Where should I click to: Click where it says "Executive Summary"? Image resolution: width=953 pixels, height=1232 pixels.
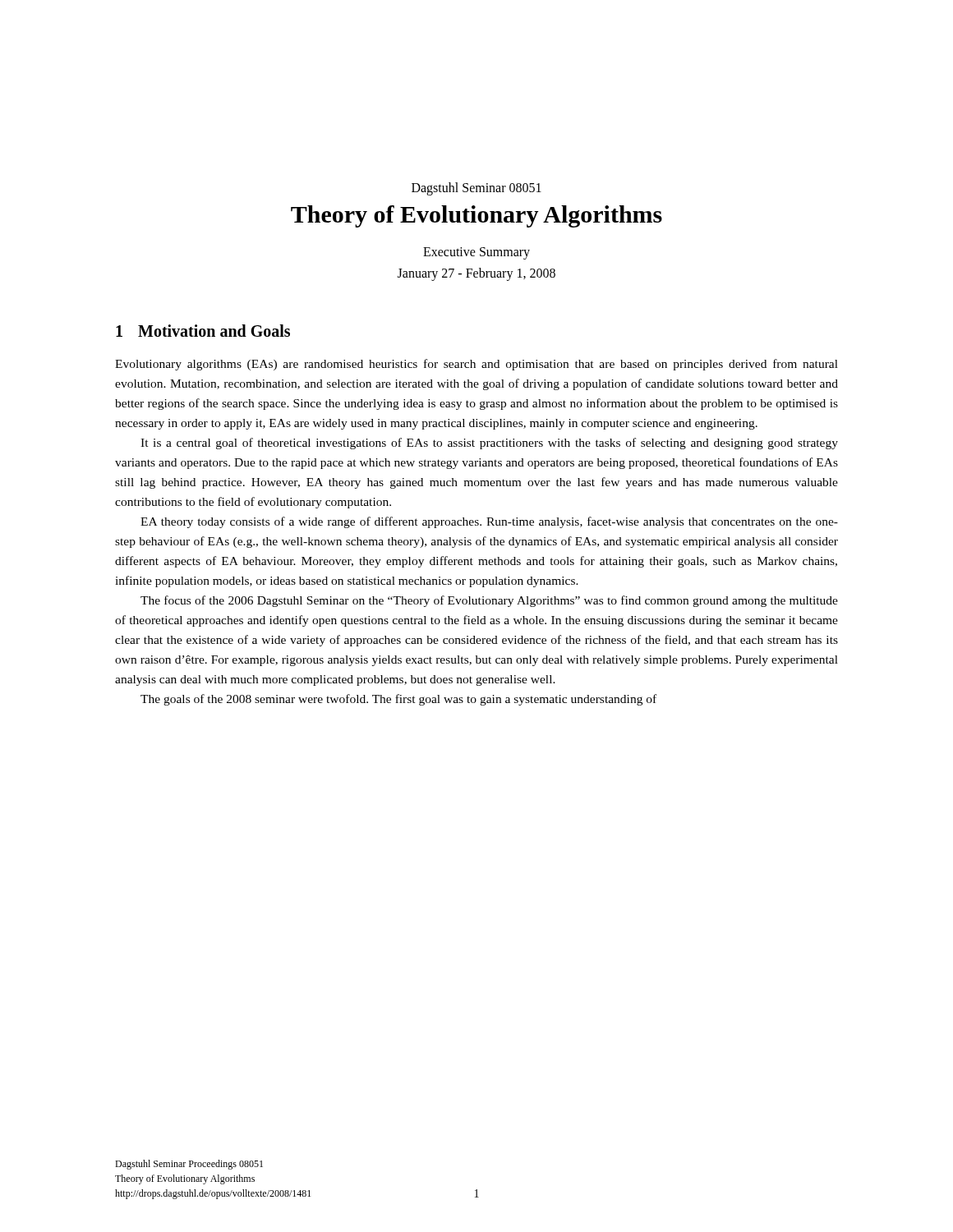coord(476,252)
